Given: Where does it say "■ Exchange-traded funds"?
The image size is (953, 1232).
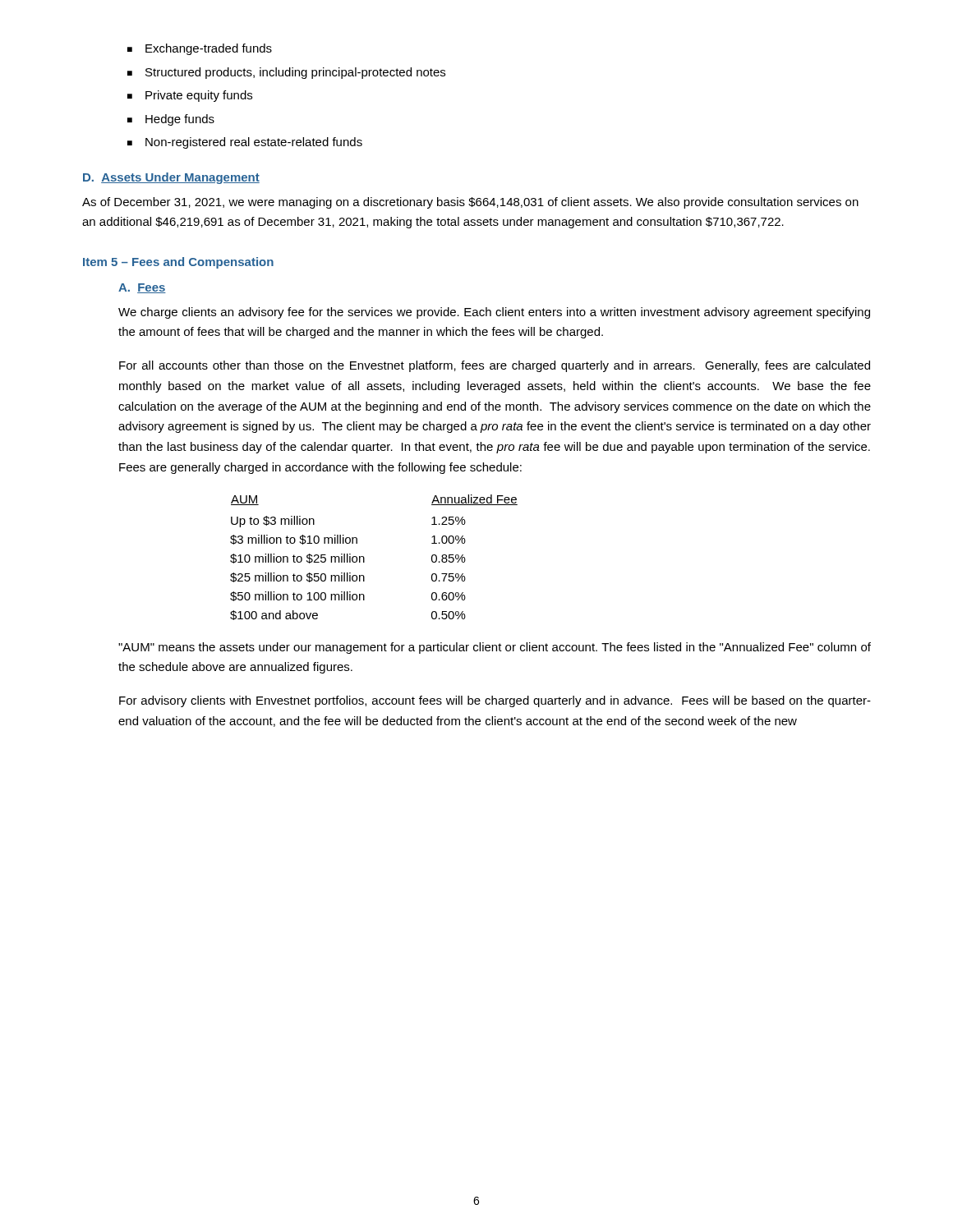Looking at the screenshot, I should coord(200,49).
